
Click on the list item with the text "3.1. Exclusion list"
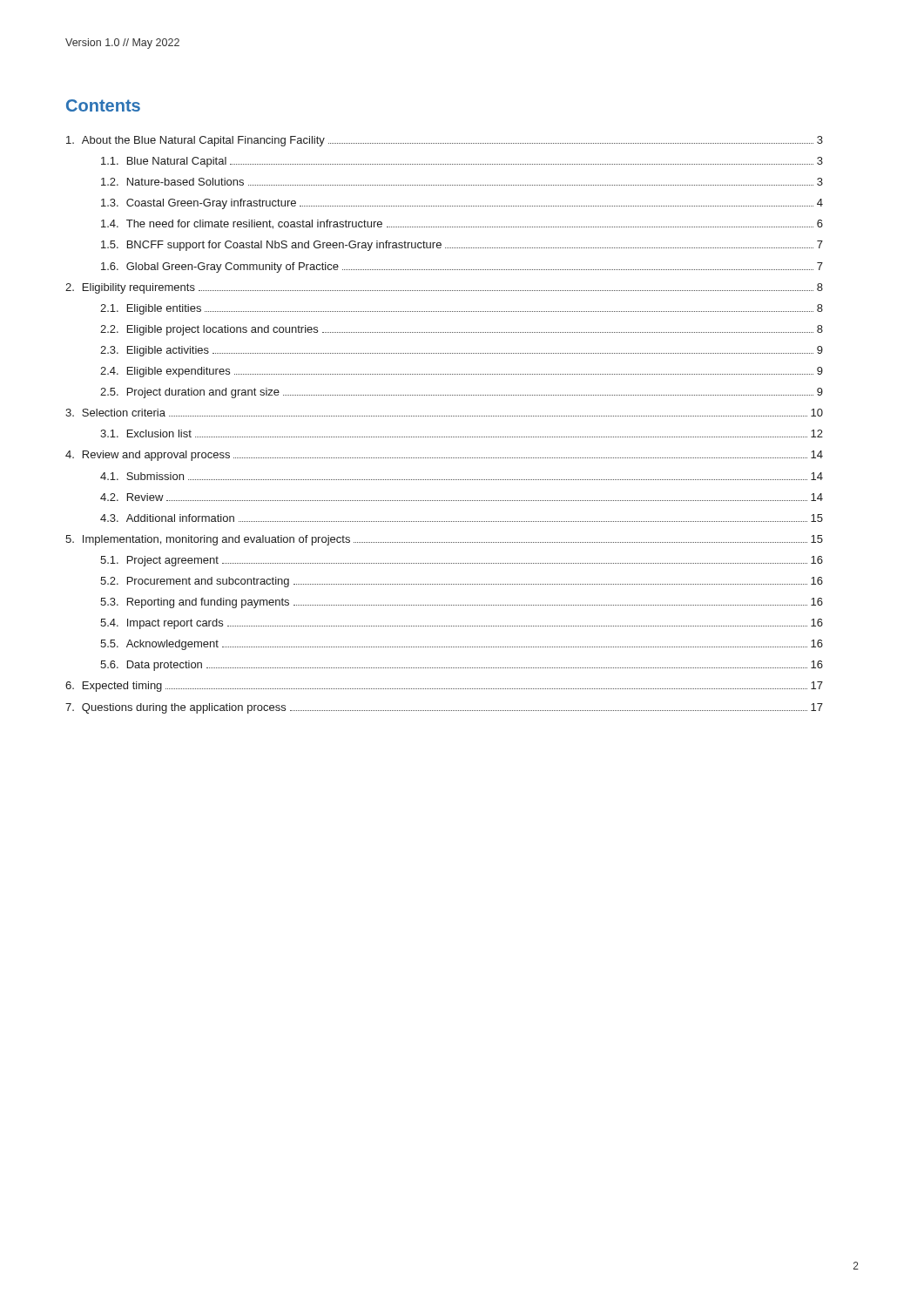click(x=462, y=434)
